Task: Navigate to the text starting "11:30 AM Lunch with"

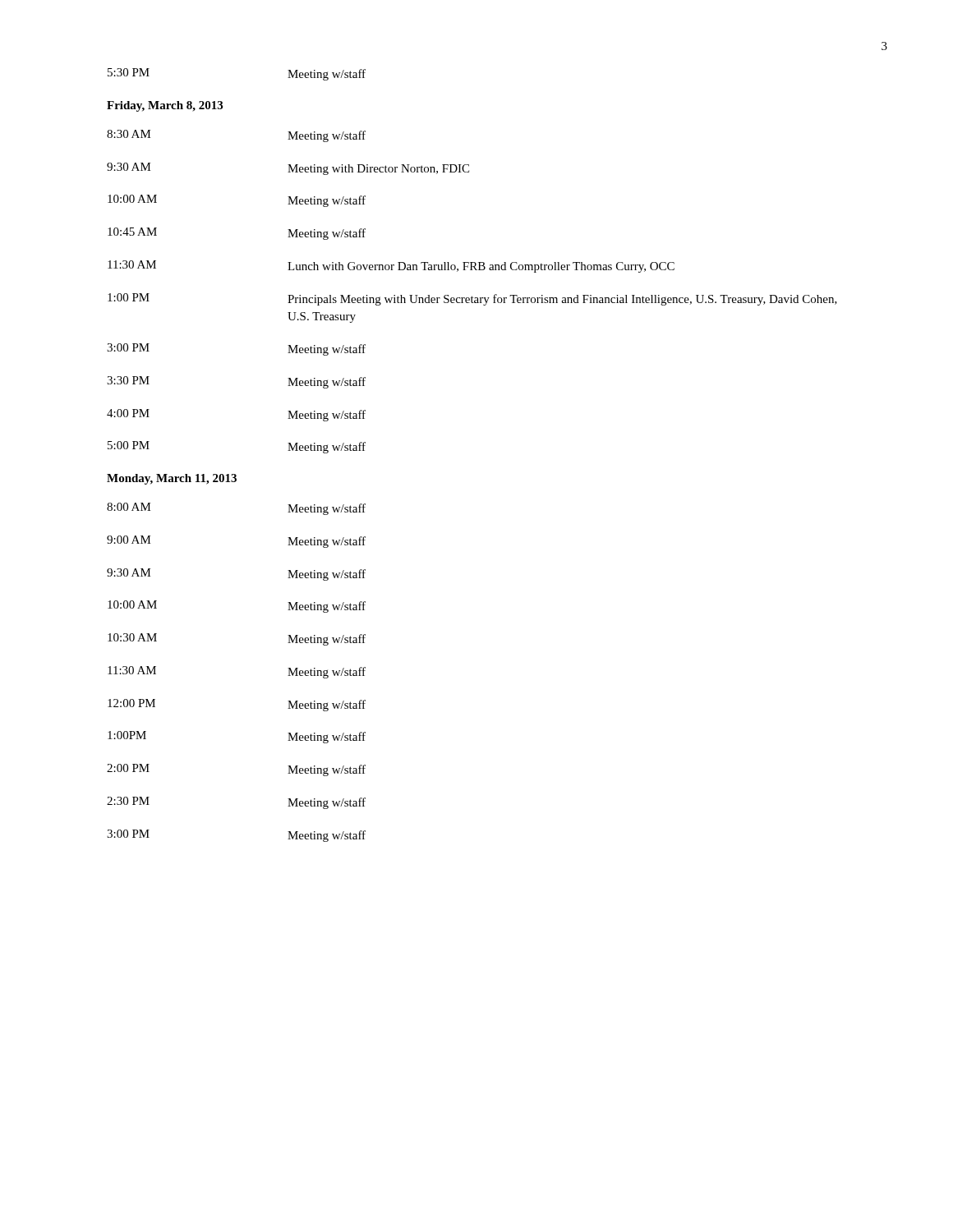Action: [x=476, y=267]
